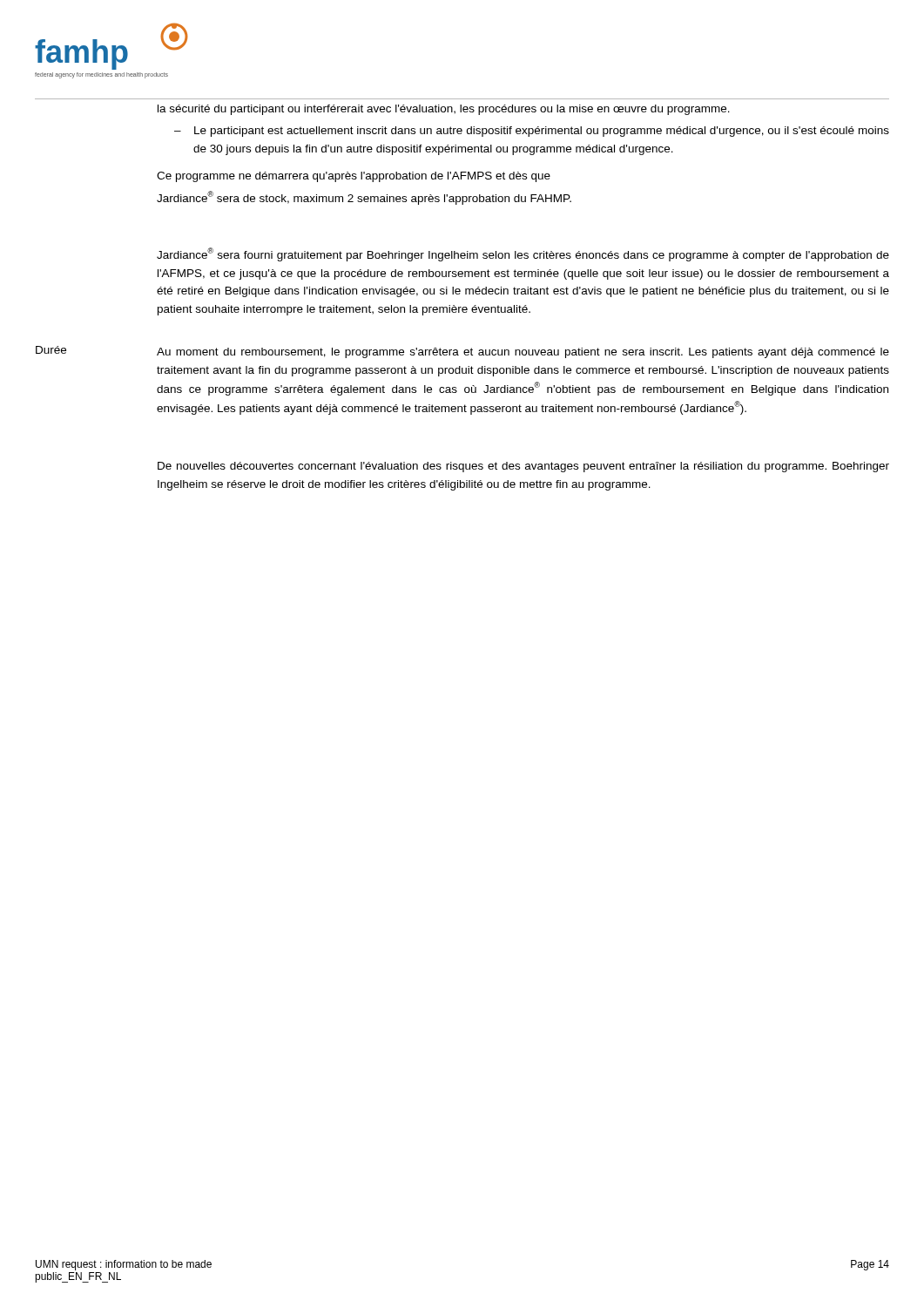This screenshot has width=924, height=1307.
Task: Click on the logo
Action: coord(122,58)
